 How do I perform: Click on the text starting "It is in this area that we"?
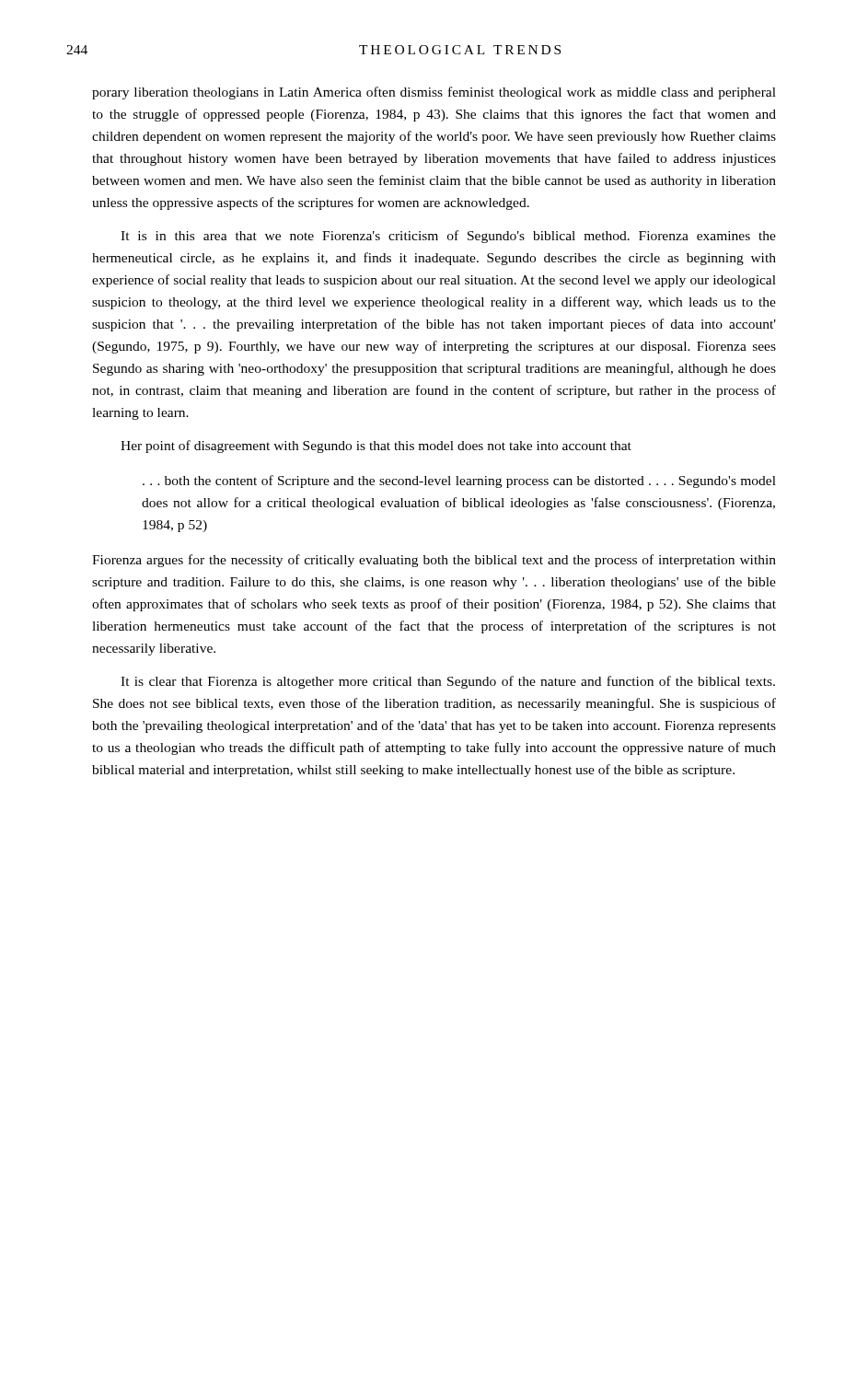(x=434, y=324)
